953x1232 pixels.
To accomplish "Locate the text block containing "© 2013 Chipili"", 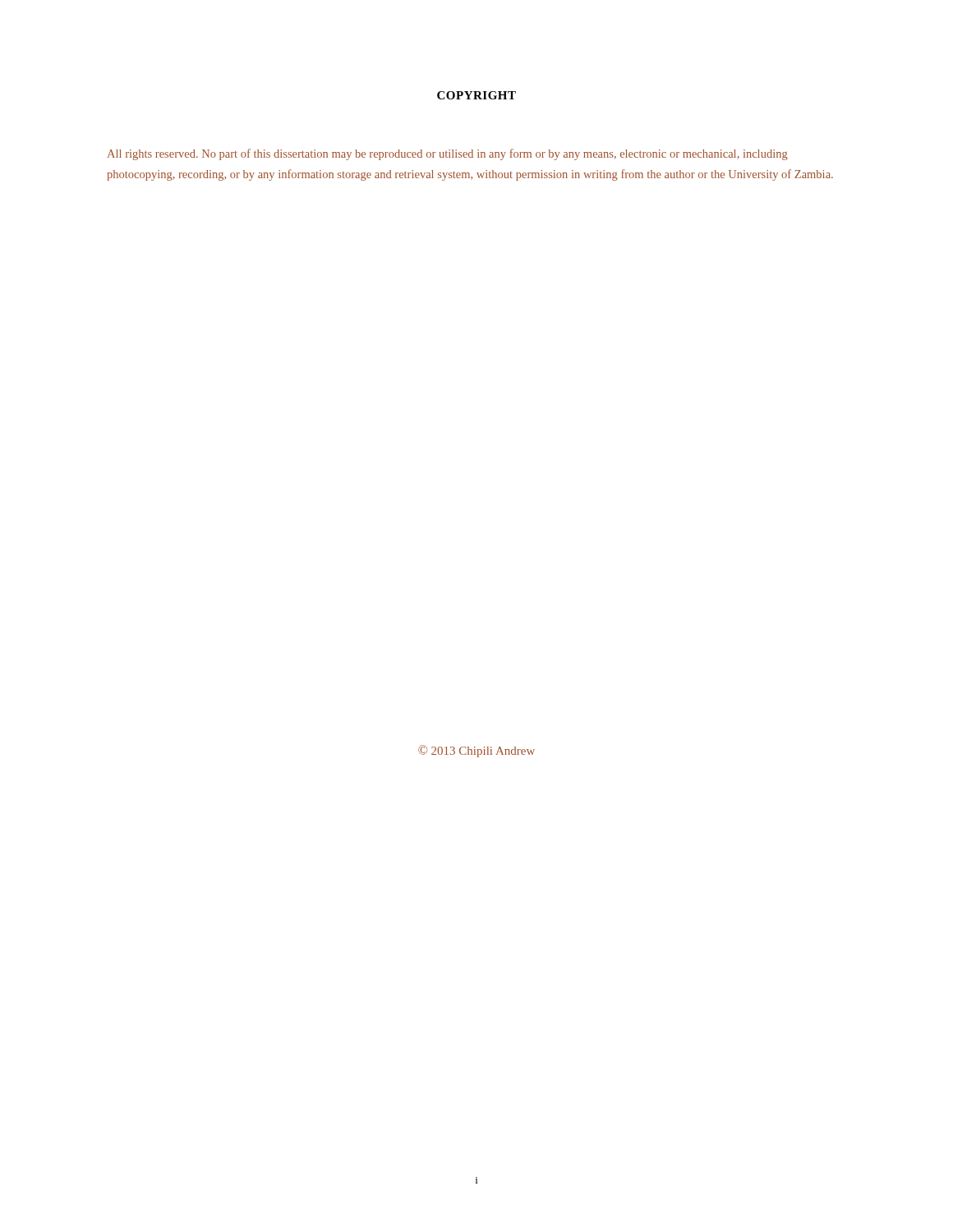I will click(x=476, y=750).
